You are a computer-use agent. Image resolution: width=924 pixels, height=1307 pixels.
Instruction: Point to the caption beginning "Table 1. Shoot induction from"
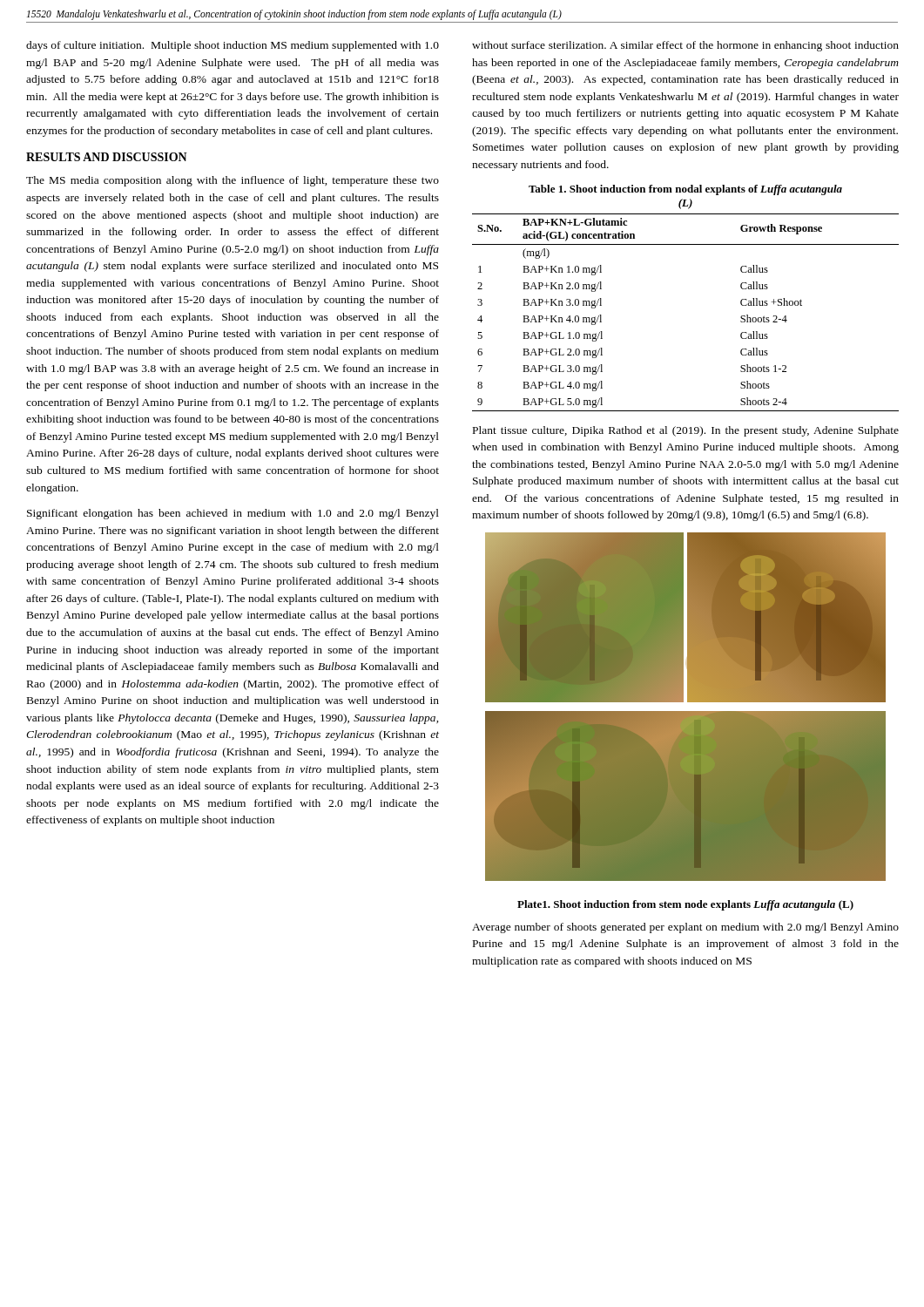(685, 195)
